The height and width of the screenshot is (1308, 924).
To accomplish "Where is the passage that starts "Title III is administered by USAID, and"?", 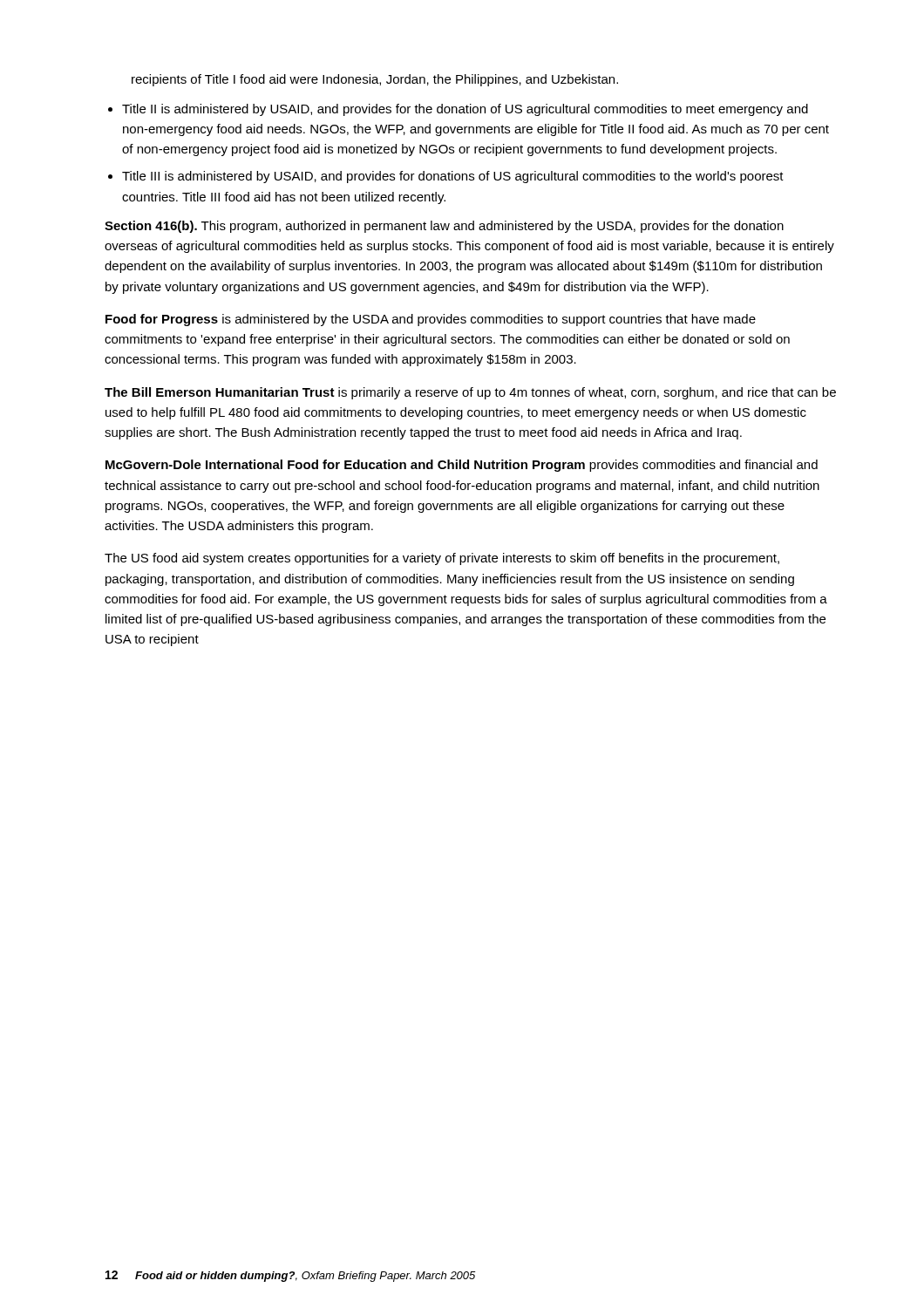I will click(x=453, y=186).
